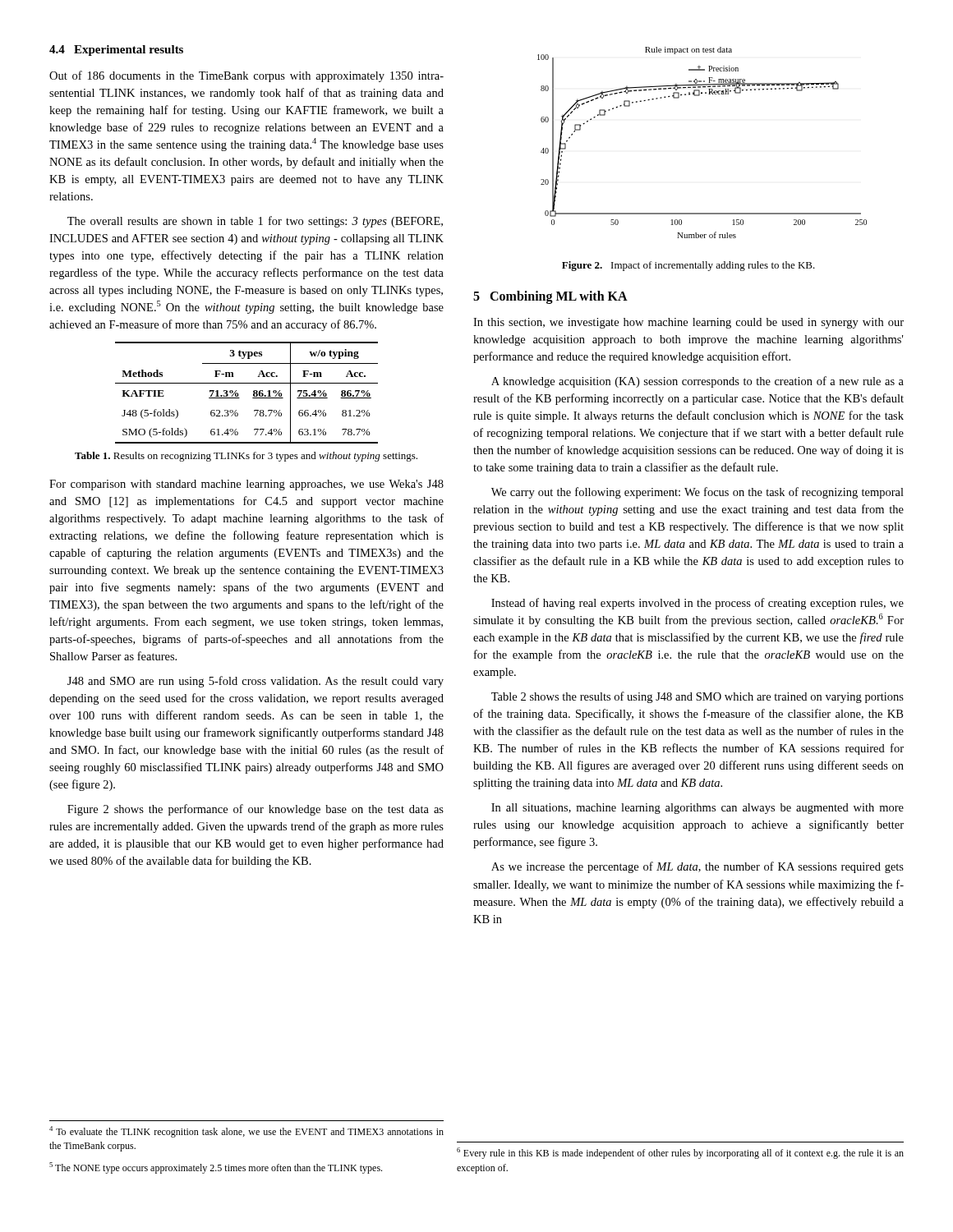Locate the line chart
The width and height of the screenshot is (953, 1232).
[x=688, y=148]
